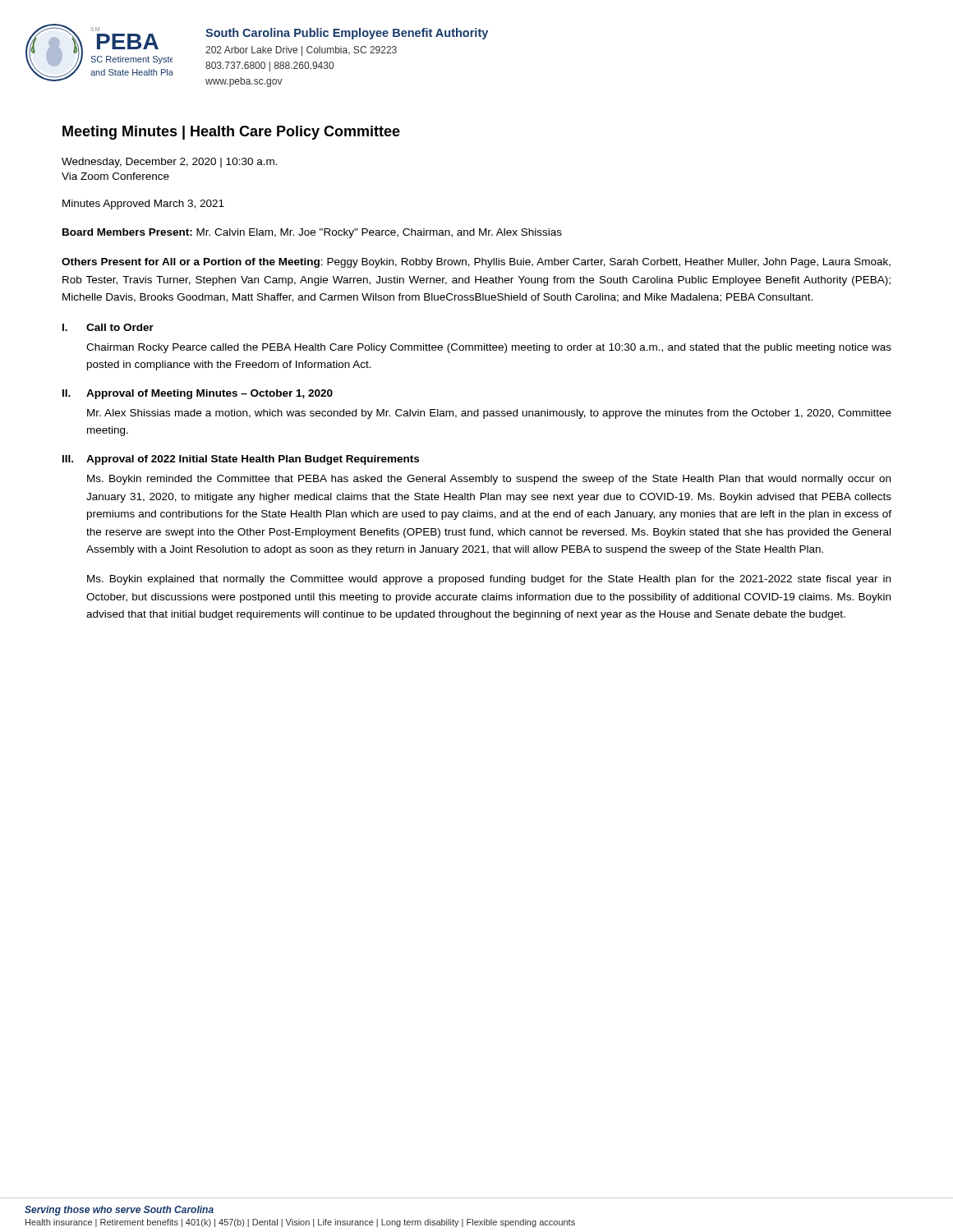Where is the title that starts "Meeting Minutes | Health Care"?
The image size is (953, 1232).
pos(231,131)
